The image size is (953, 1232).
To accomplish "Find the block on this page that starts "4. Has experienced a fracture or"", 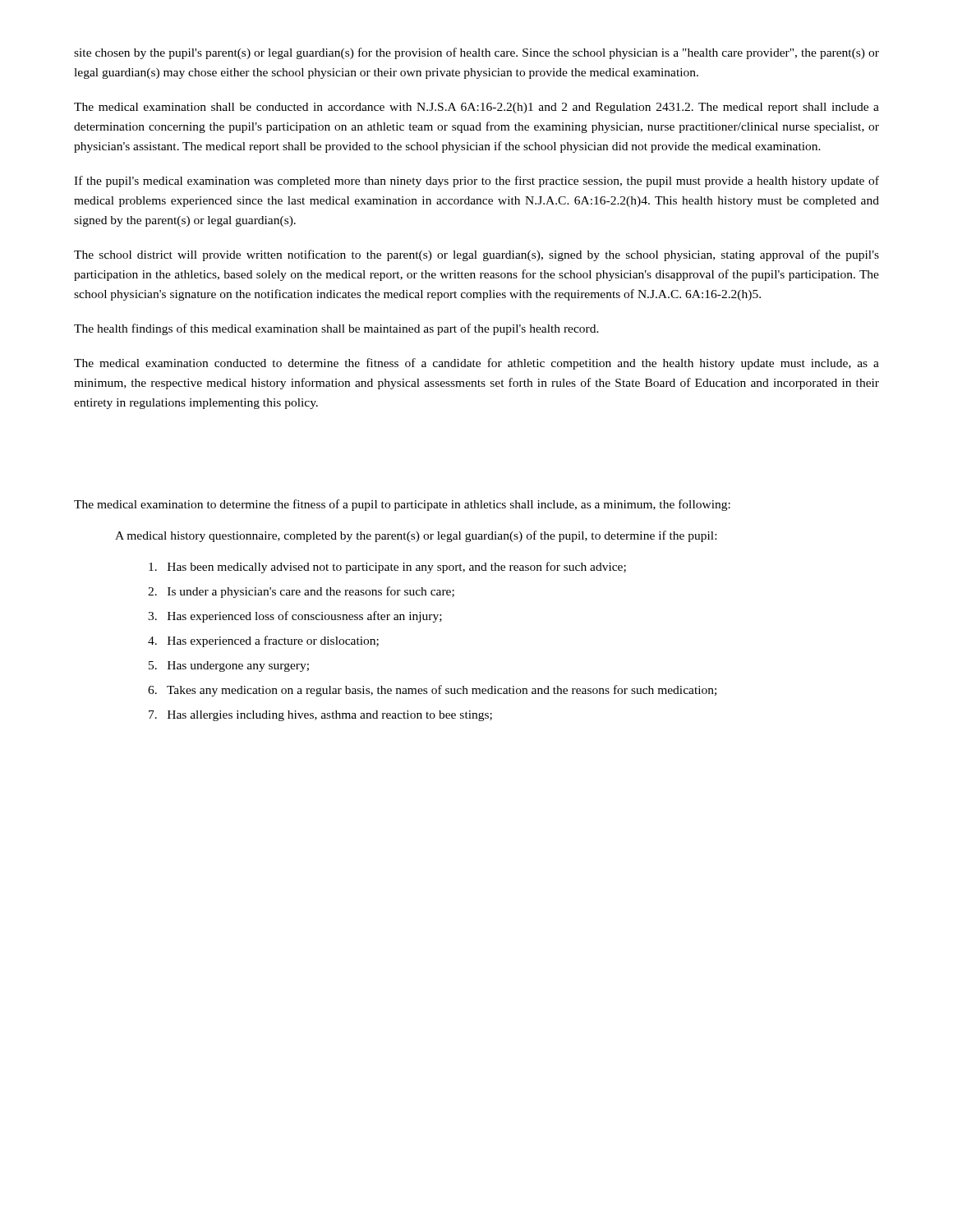I will pyautogui.click(x=264, y=640).
